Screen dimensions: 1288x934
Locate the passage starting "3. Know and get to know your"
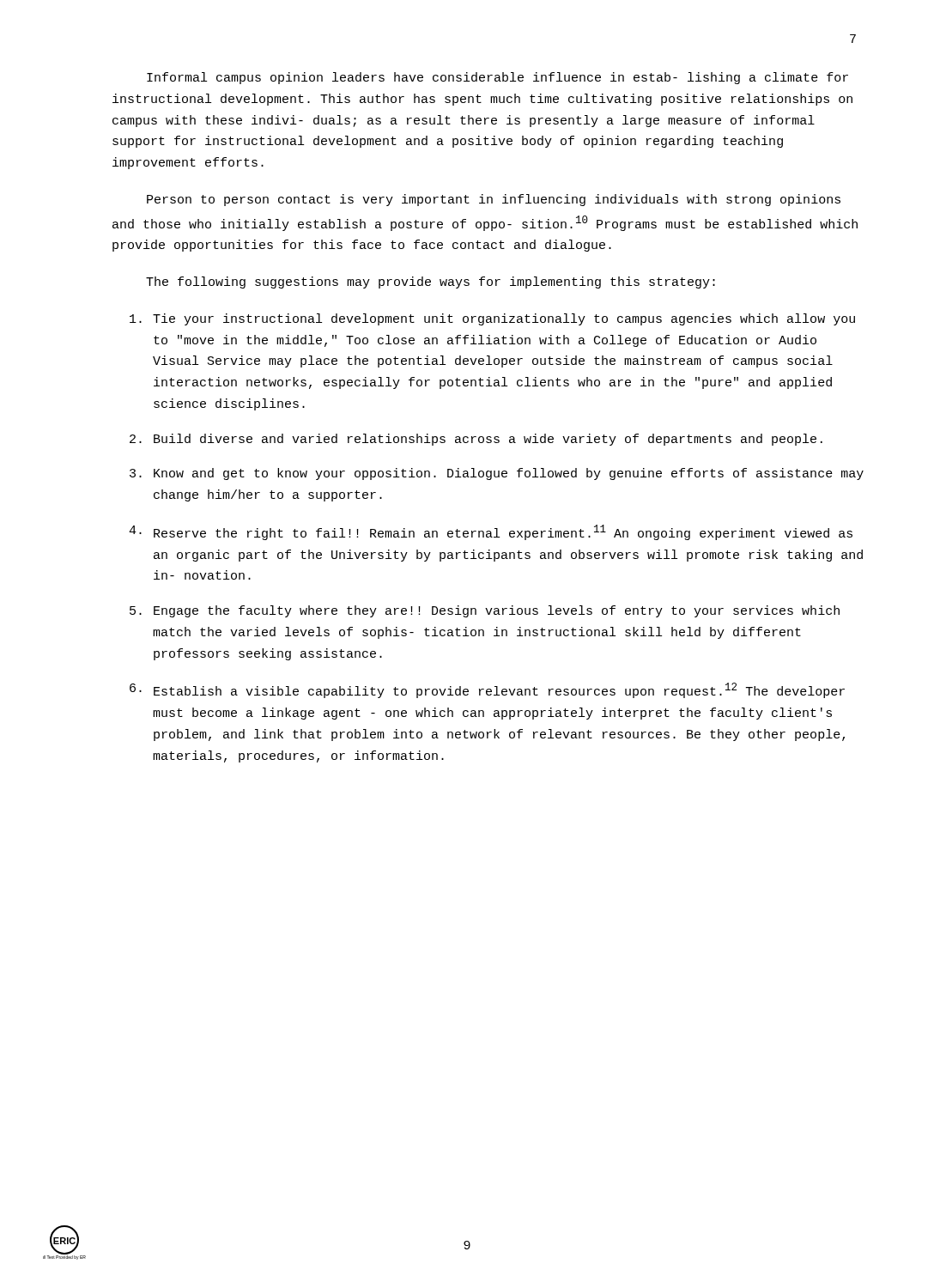(x=488, y=486)
